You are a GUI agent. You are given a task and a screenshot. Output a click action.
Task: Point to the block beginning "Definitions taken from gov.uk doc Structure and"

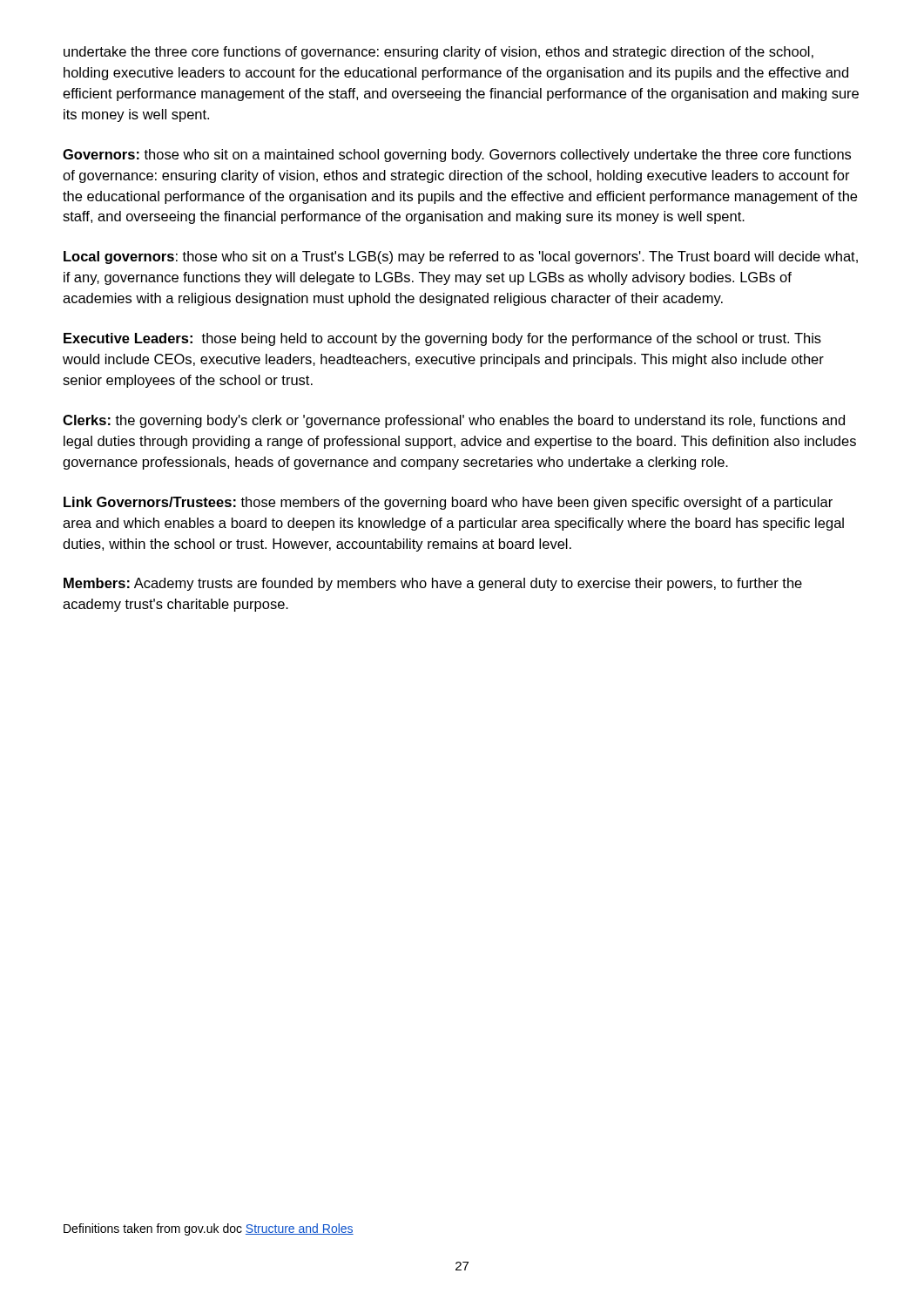[x=208, y=1228]
